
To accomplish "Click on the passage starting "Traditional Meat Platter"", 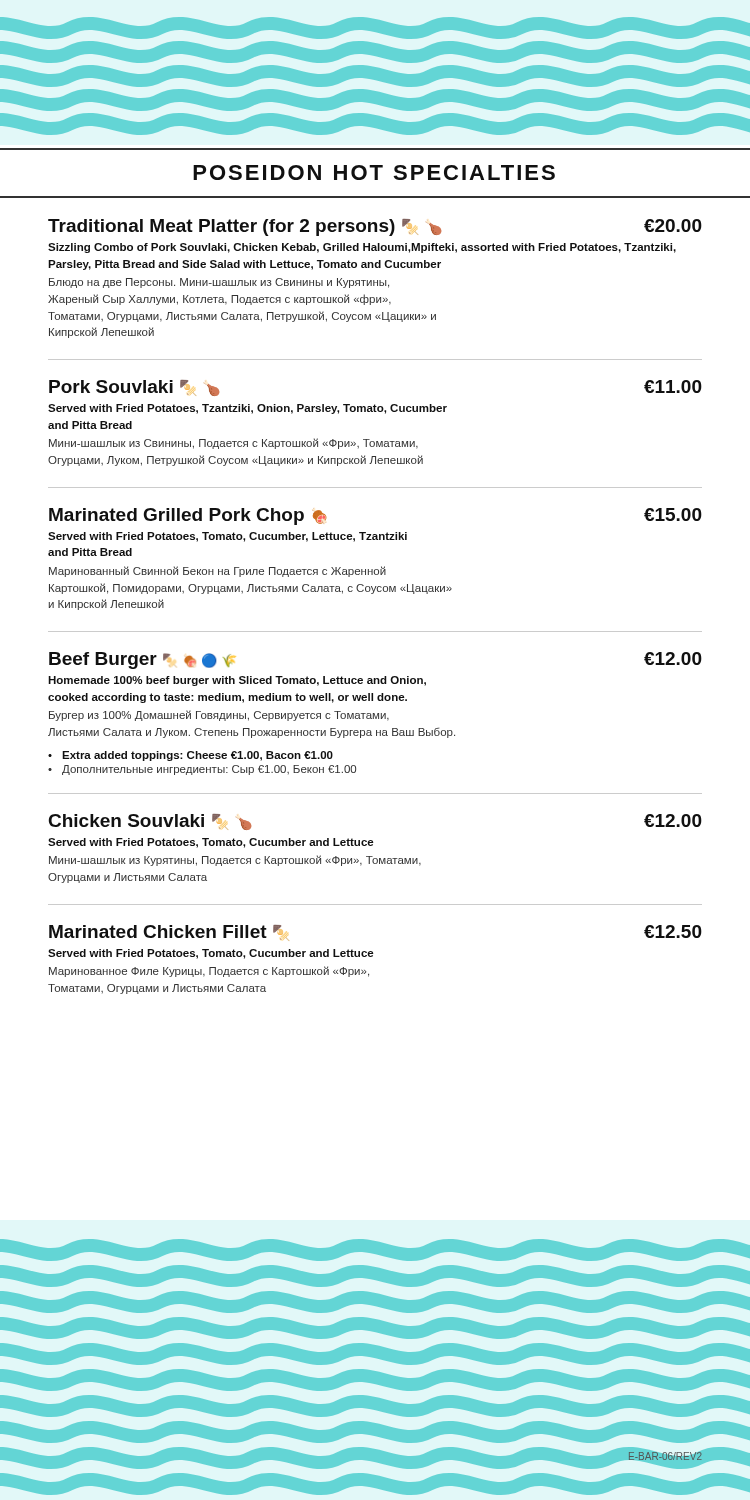I will point(375,278).
